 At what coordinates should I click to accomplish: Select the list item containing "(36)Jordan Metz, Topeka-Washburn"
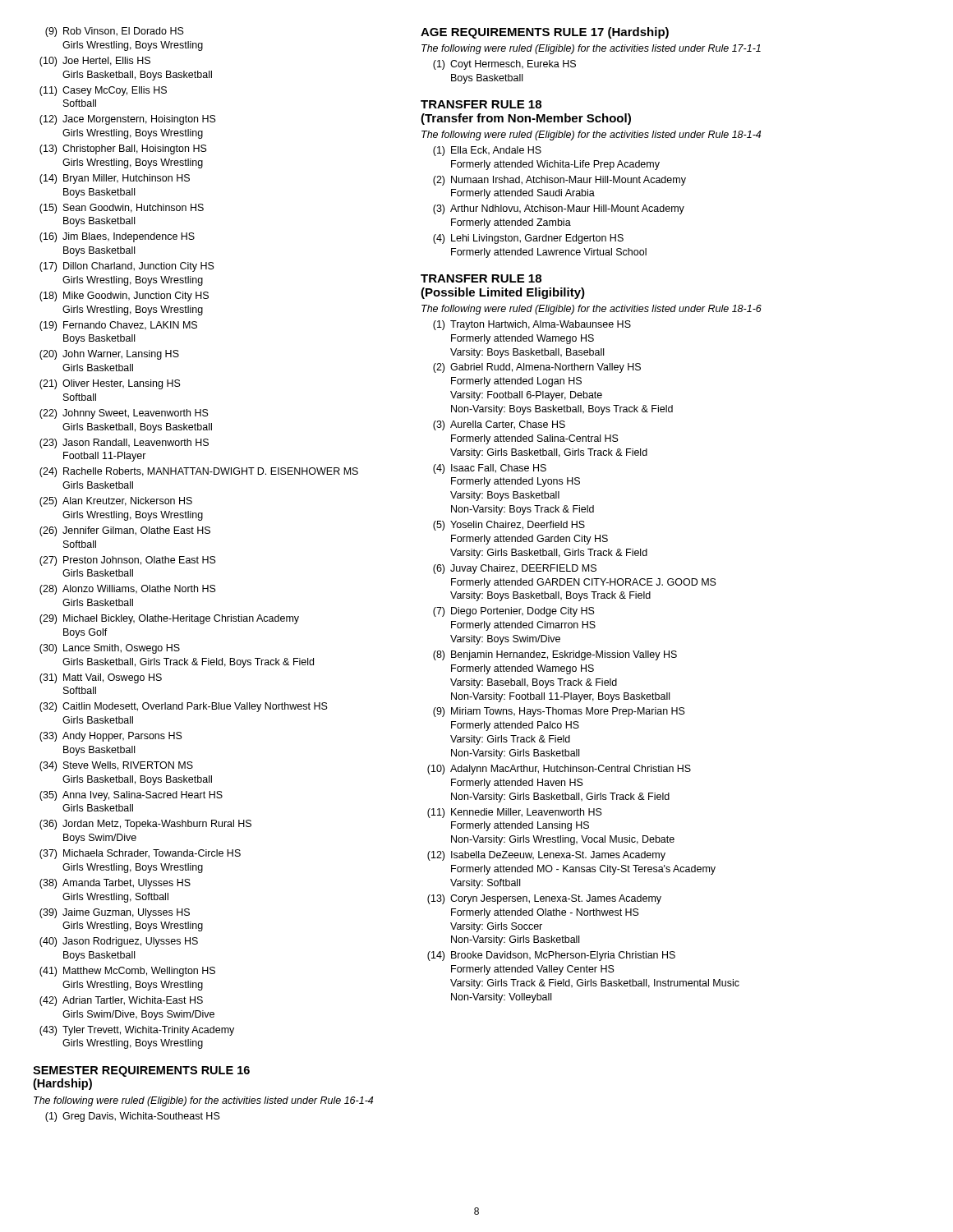[214, 831]
